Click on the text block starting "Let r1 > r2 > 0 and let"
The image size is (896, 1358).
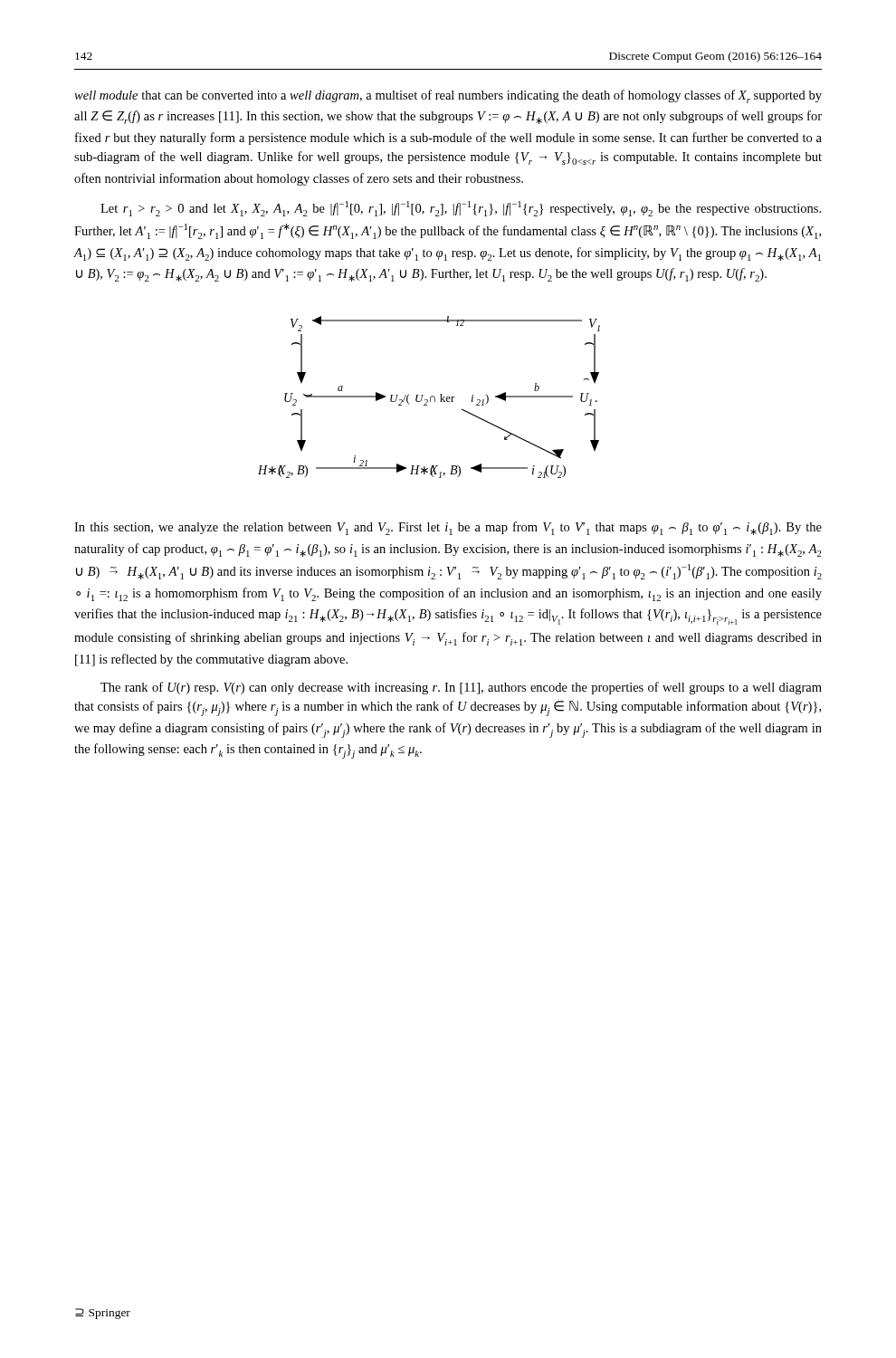[x=448, y=241]
